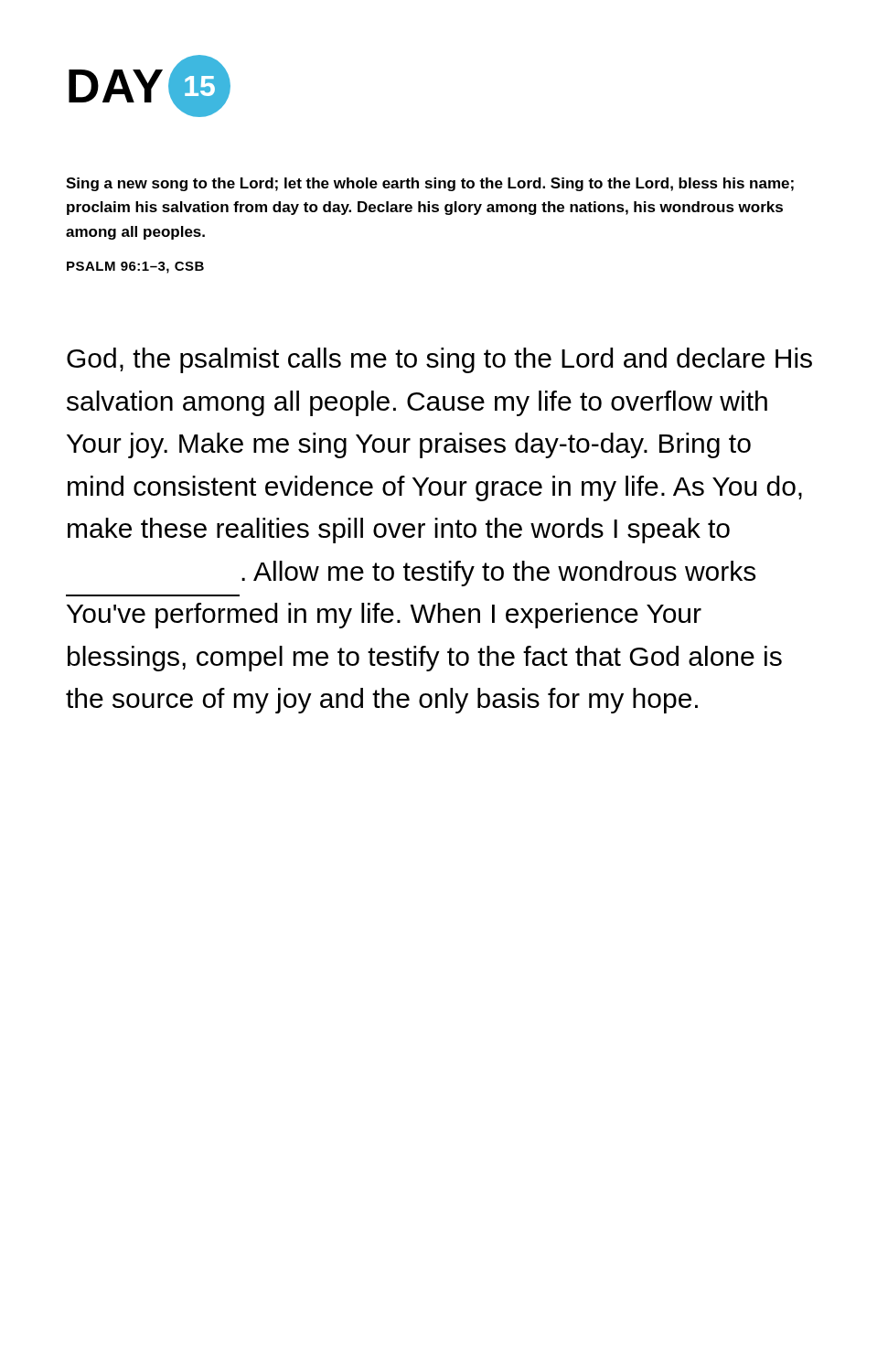Viewport: 888px width, 1372px height.
Task: Point to the region starting "Sing a new song"
Action: pyautogui.click(x=441, y=208)
